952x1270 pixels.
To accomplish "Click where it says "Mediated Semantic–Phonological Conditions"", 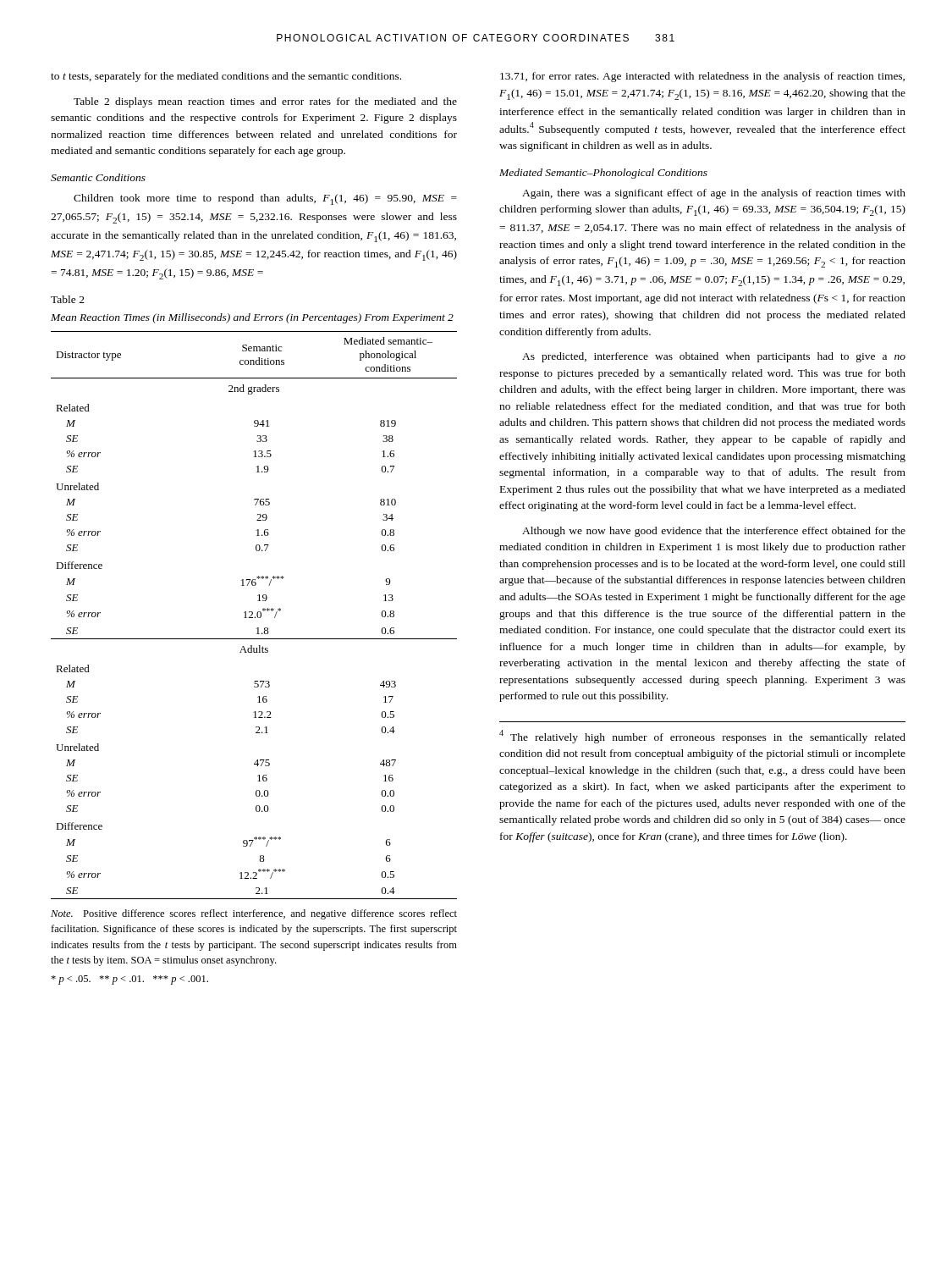I will click(x=603, y=172).
